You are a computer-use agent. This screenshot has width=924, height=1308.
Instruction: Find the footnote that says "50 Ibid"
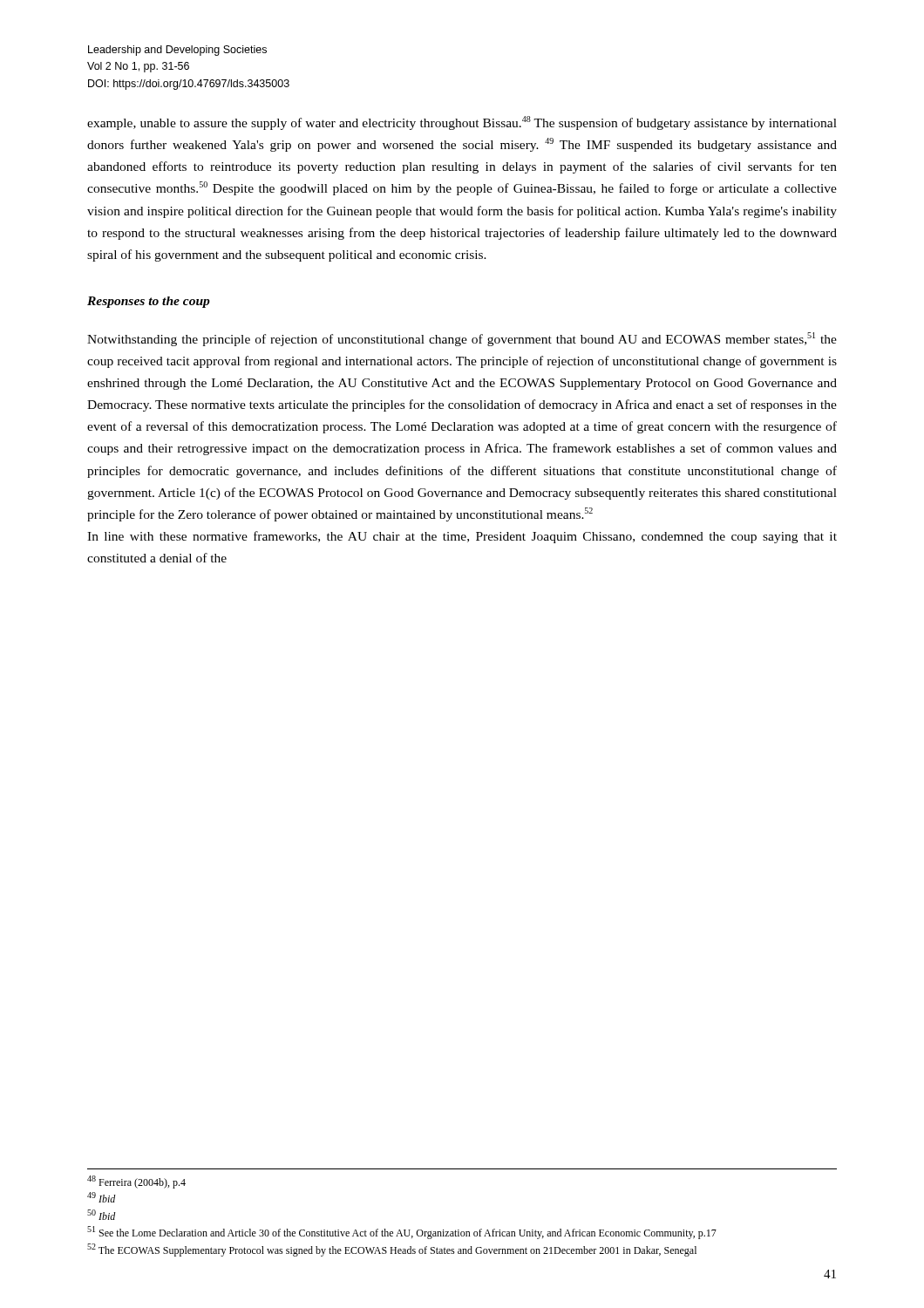pos(101,1216)
